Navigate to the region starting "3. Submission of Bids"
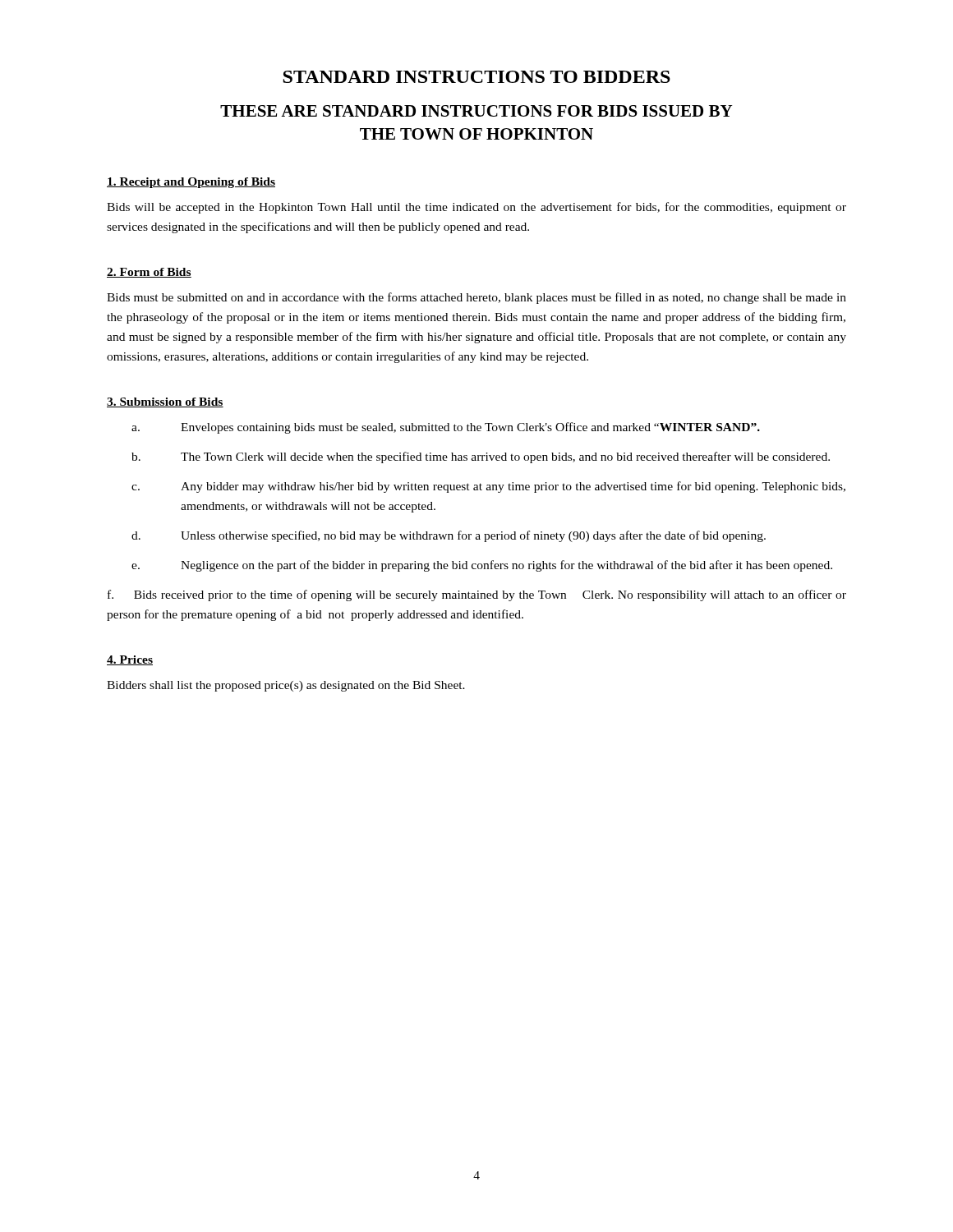This screenshot has height=1232, width=953. click(x=165, y=401)
